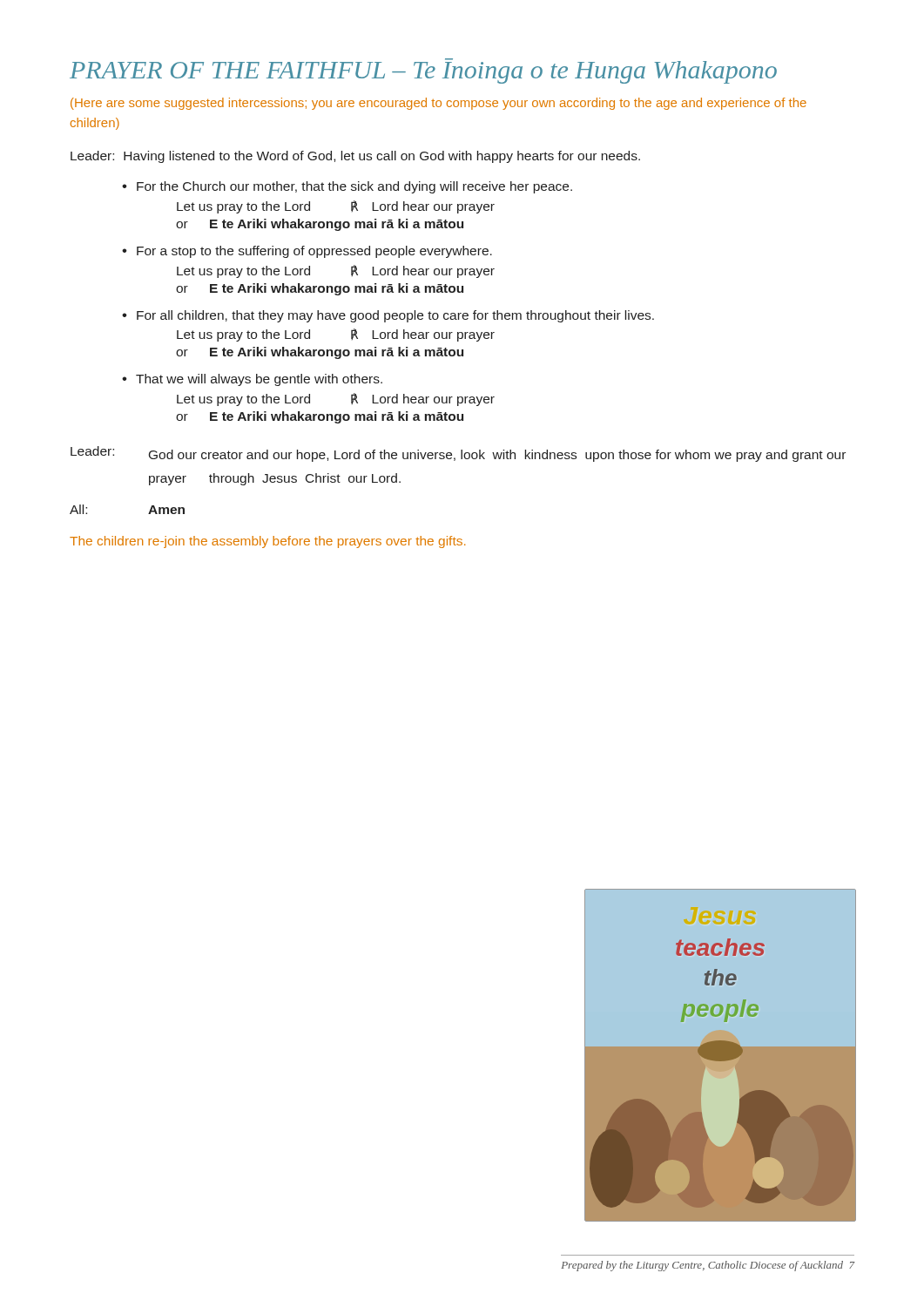Select the region starting "The children re-join the assembly before the prayers"
924x1307 pixels.
(x=268, y=541)
